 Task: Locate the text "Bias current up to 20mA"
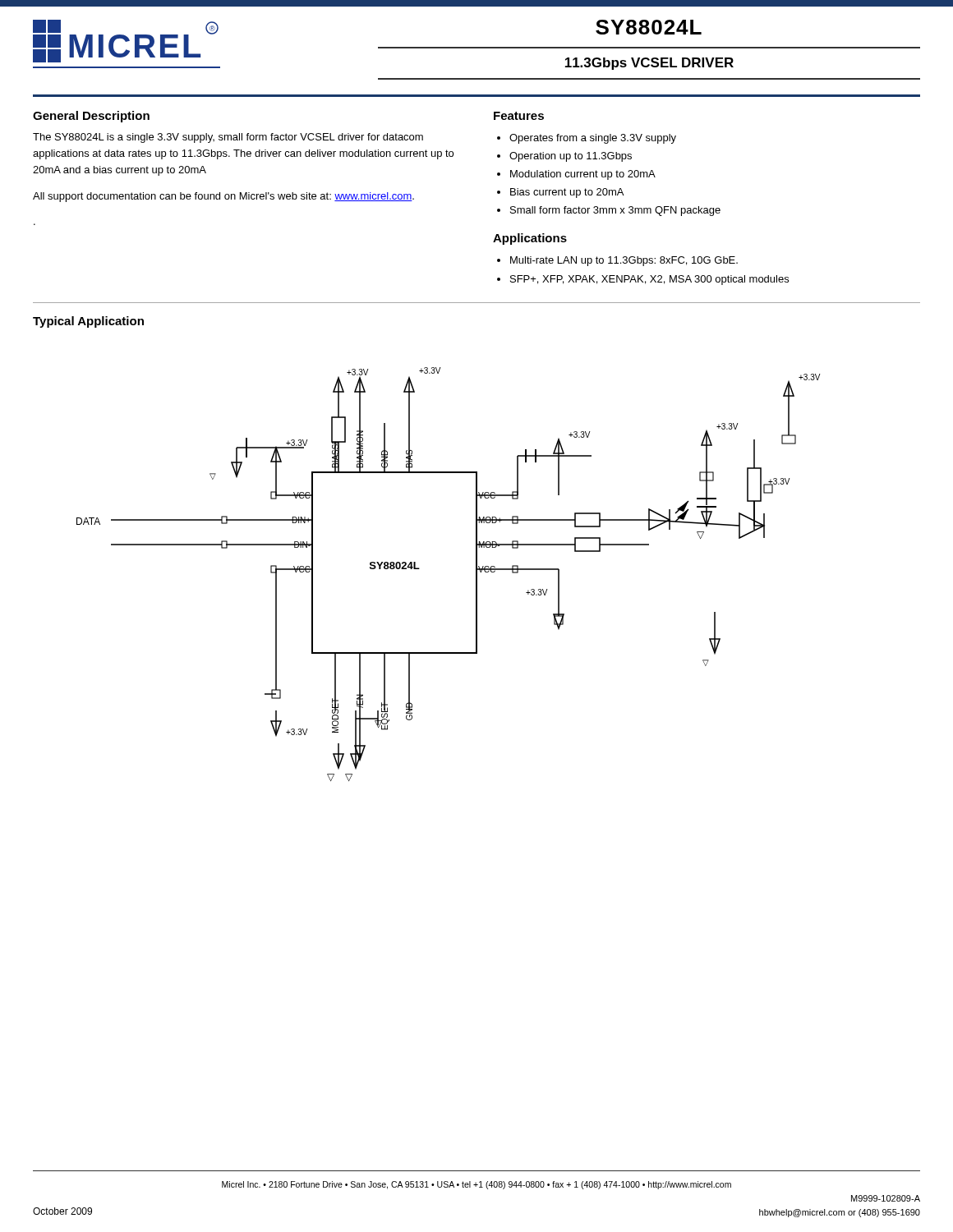tap(567, 192)
